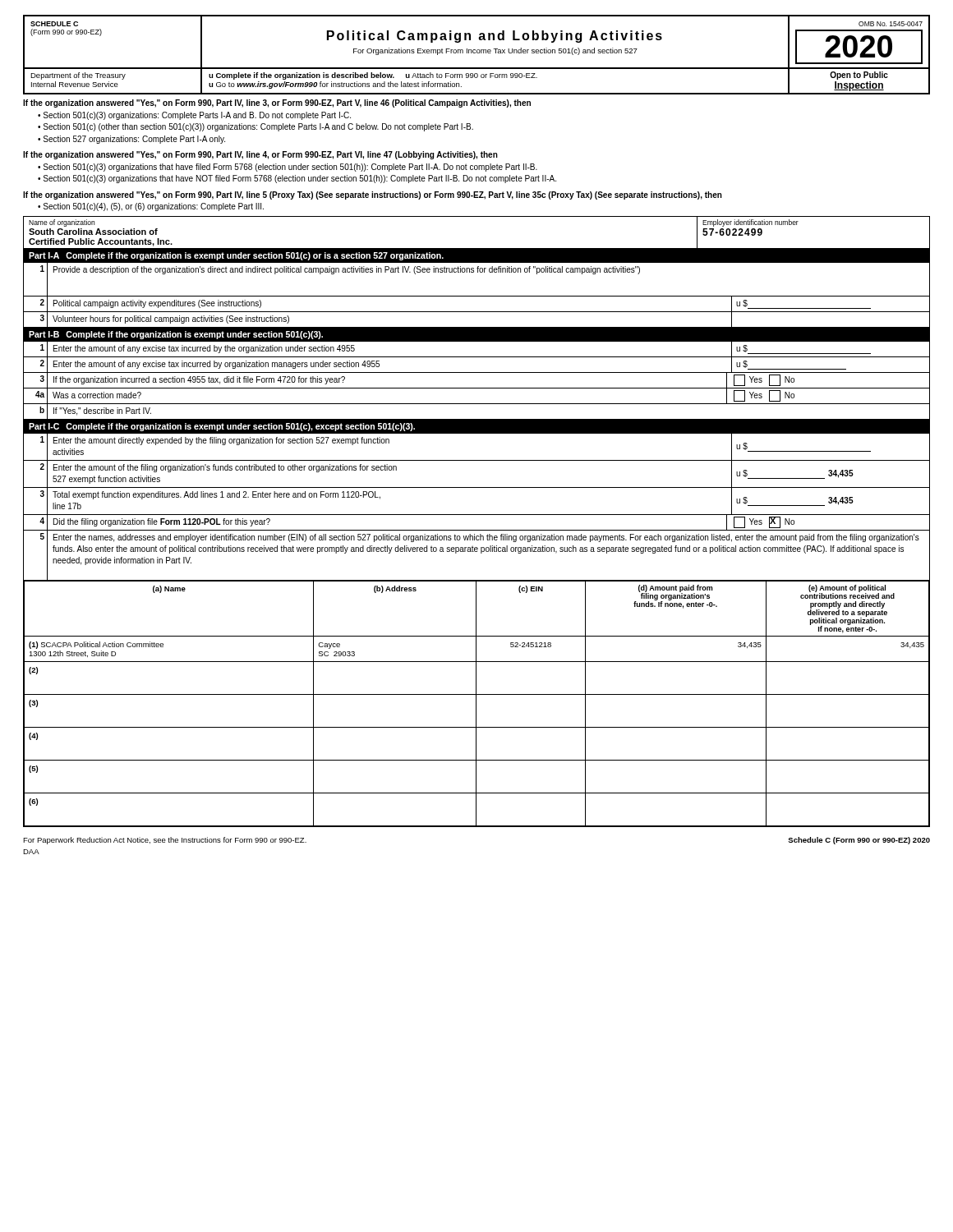Viewport: 953px width, 1232px height.
Task: Point to the text block starting "3 Total exempt function expenditures. Add"
Action: [476, 501]
